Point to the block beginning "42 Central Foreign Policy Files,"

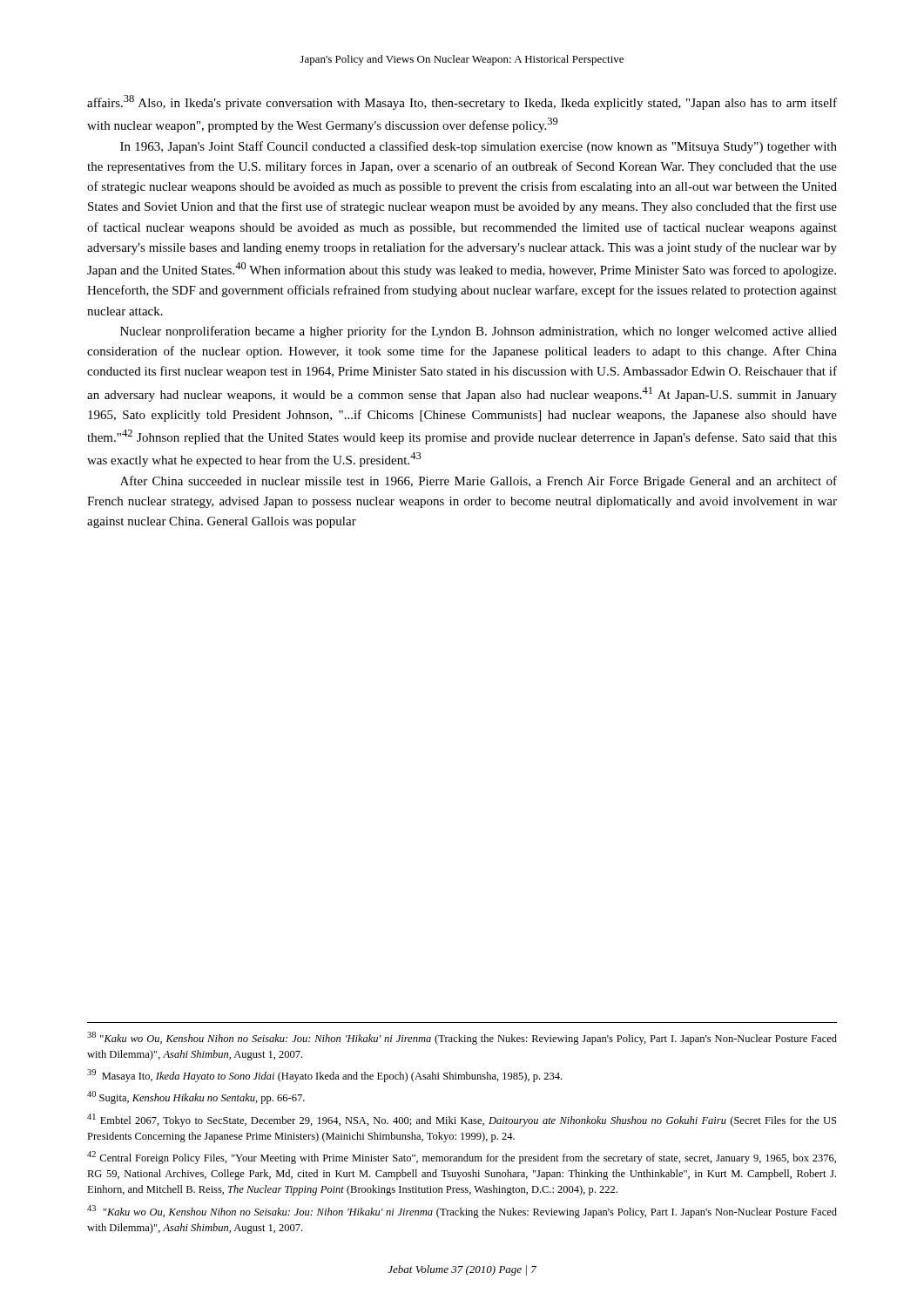click(462, 1173)
